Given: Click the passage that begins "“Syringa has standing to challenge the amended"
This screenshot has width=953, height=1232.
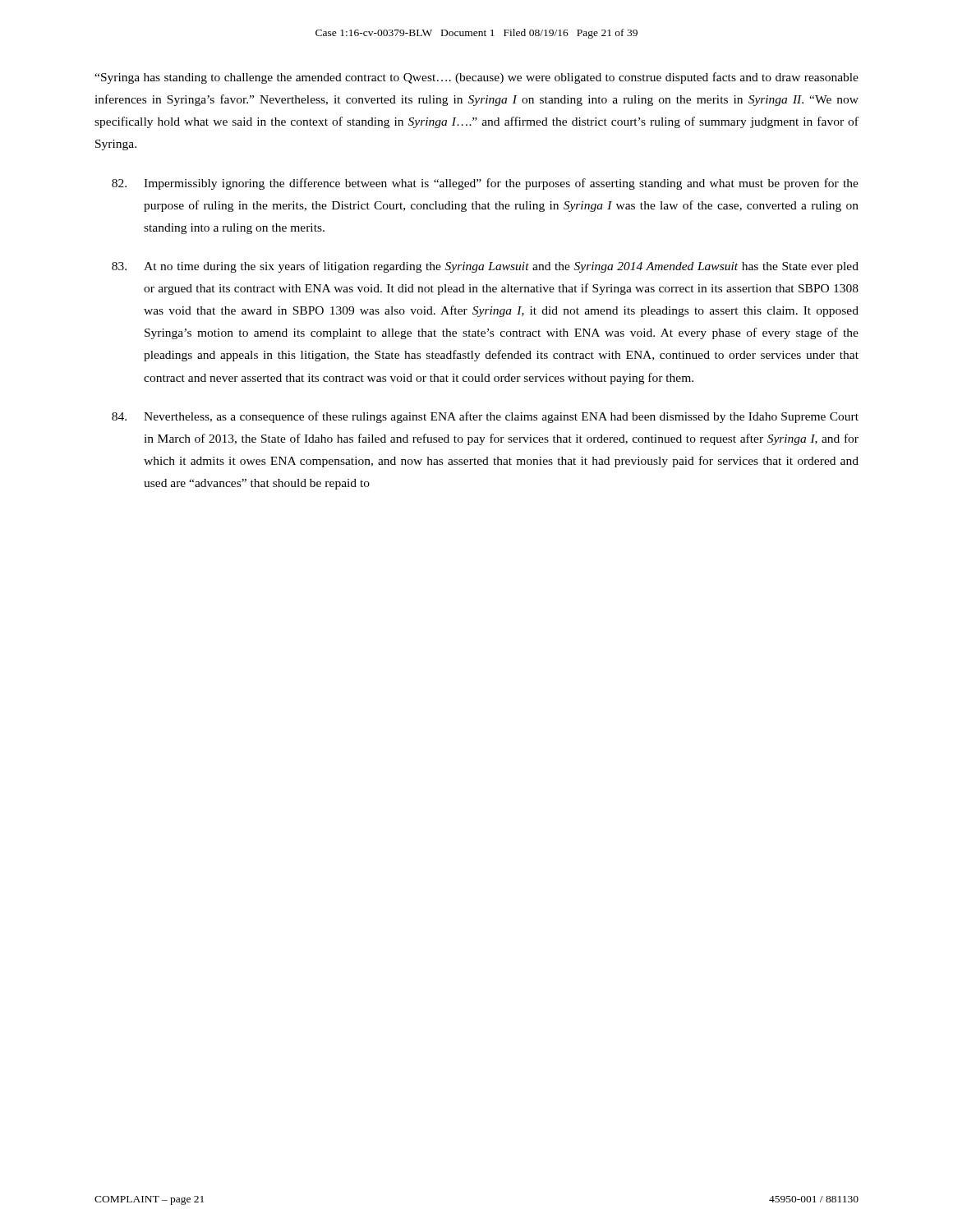Looking at the screenshot, I should tap(476, 110).
